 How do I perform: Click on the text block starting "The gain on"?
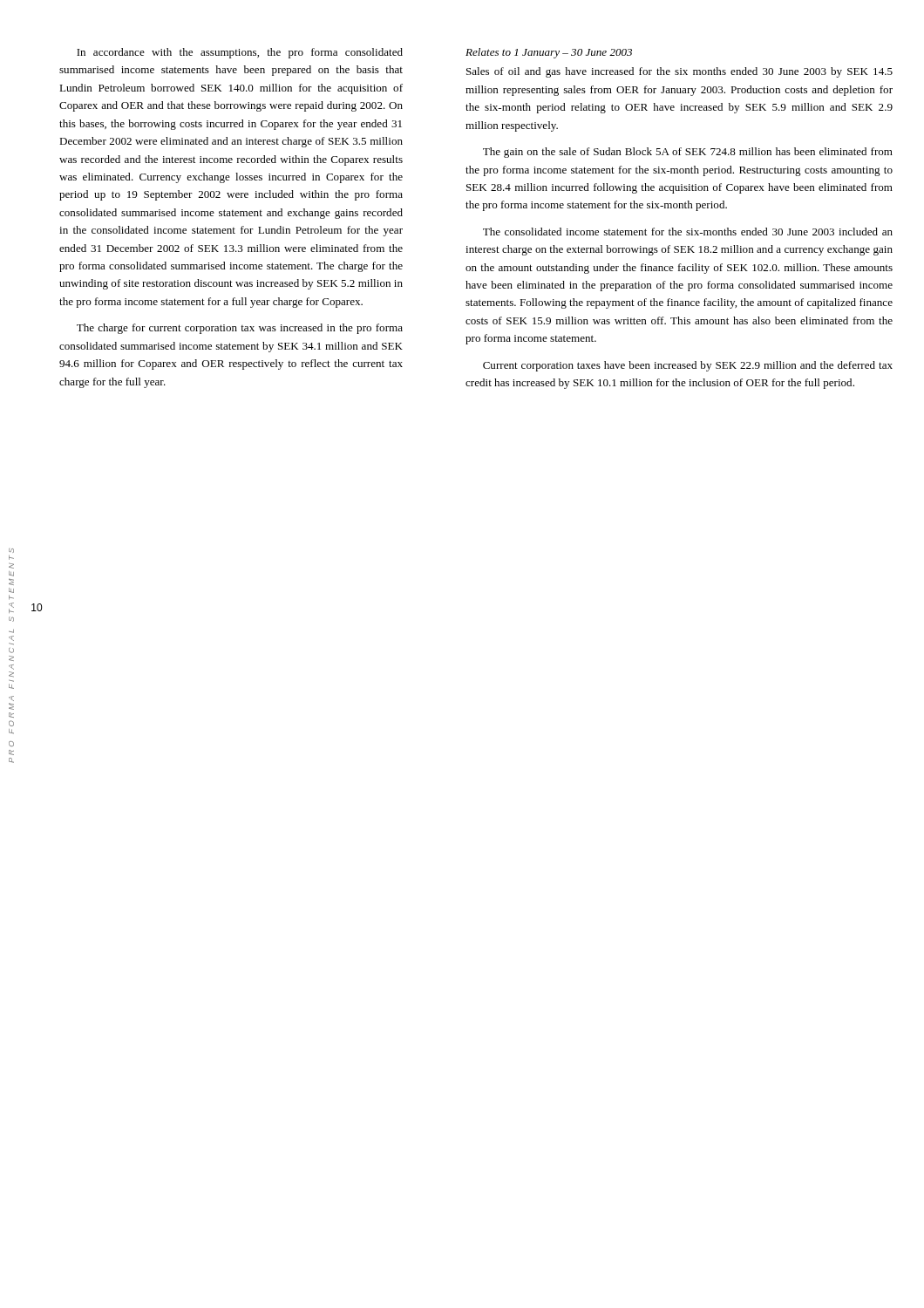[679, 179]
